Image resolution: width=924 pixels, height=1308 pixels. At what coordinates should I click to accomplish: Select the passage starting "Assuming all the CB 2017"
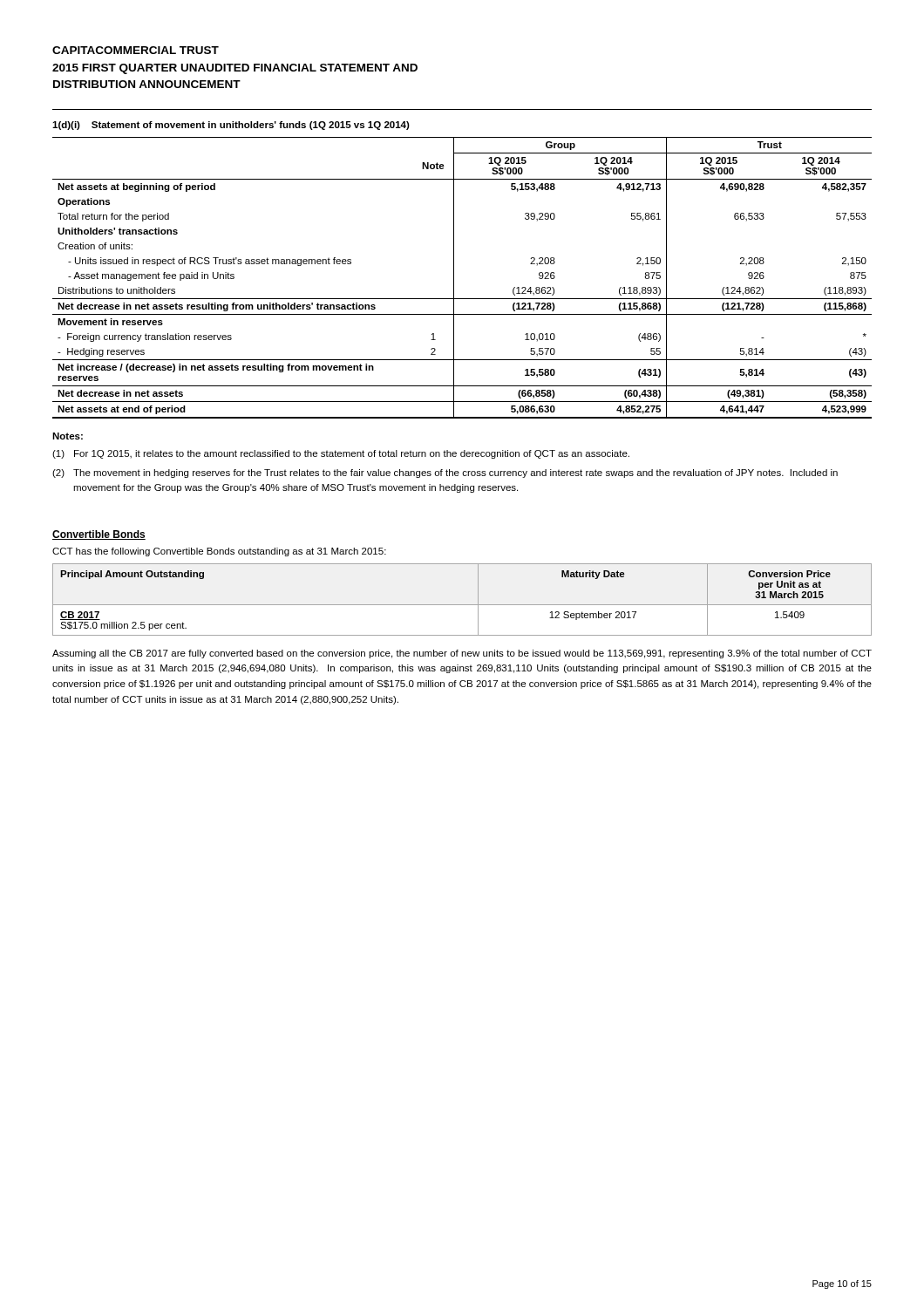coord(462,677)
